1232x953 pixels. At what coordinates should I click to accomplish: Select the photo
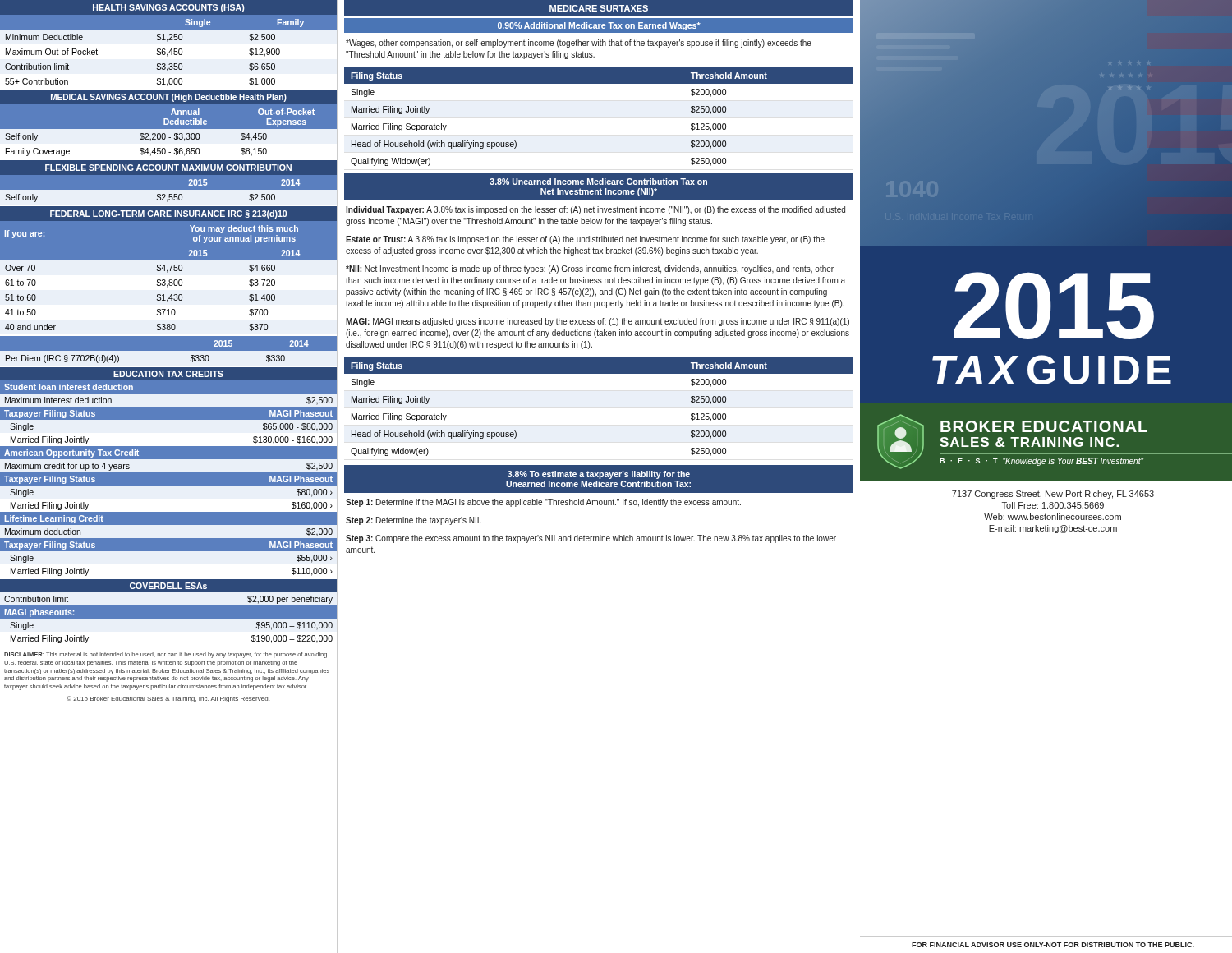click(1046, 123)
